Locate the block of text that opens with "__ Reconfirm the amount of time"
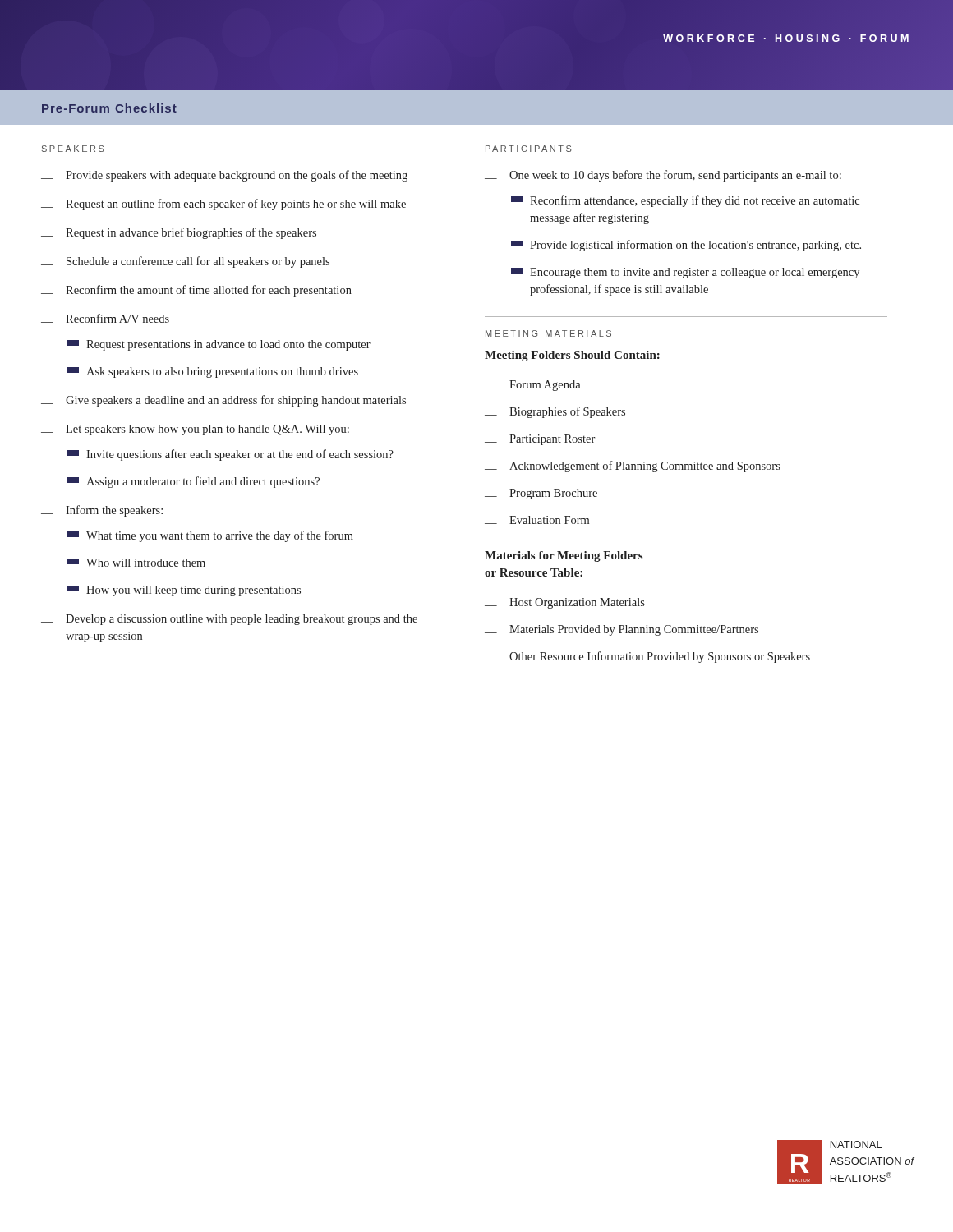 pos(242,290)
